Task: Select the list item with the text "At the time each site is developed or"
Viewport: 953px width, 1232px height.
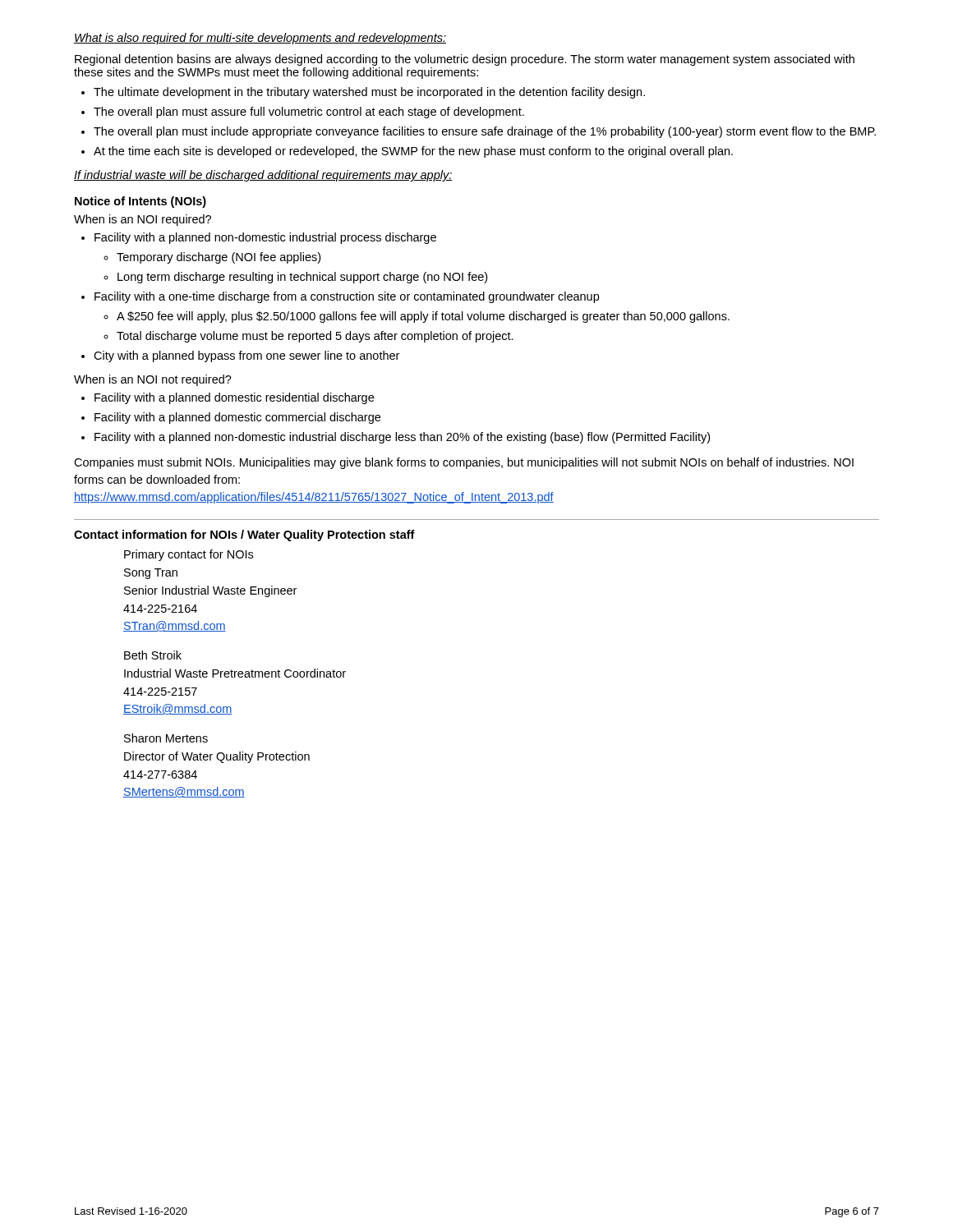Action: (x=414, y=151)
